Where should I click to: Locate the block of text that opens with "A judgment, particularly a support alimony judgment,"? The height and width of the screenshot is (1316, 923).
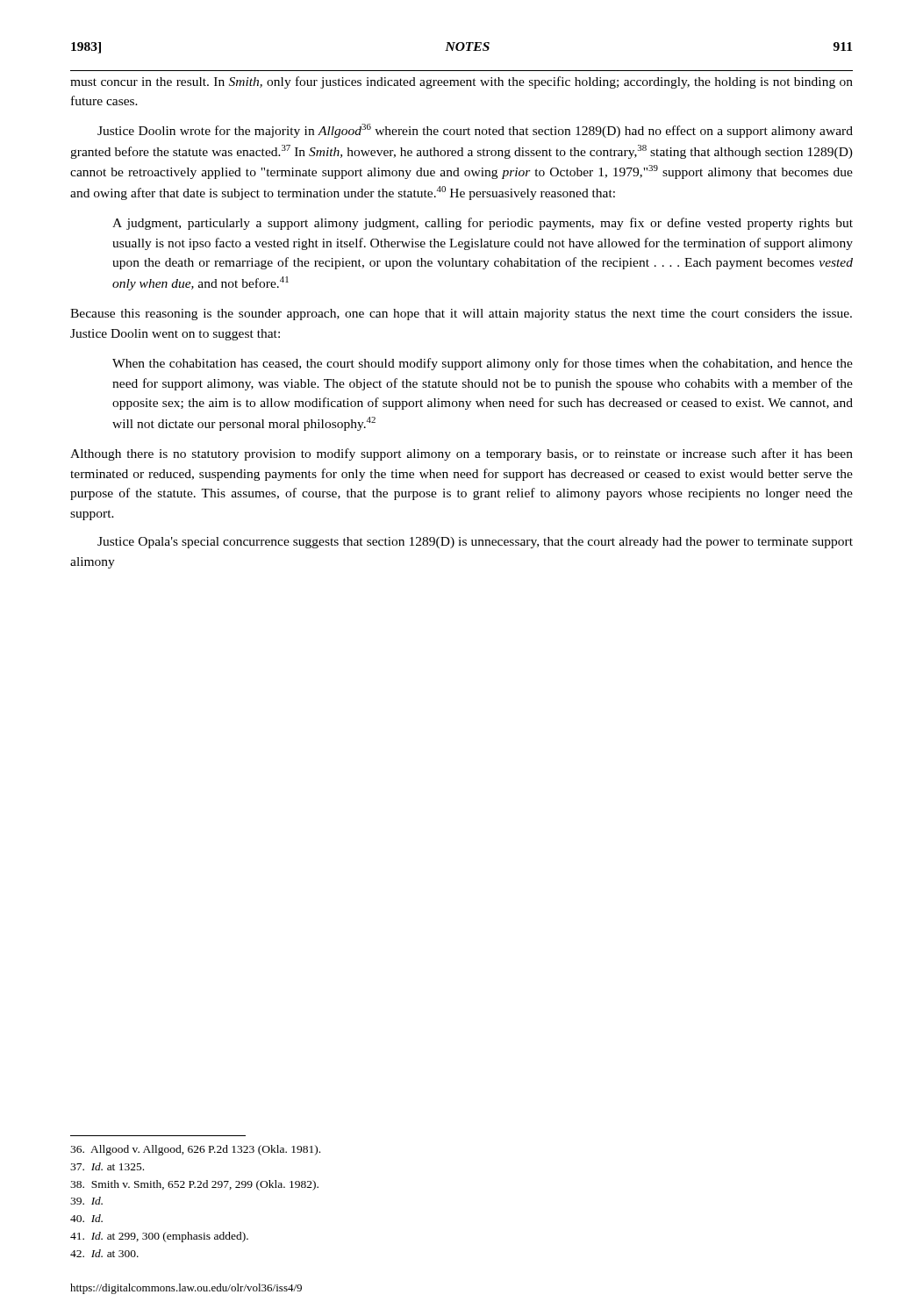point(483,253)
